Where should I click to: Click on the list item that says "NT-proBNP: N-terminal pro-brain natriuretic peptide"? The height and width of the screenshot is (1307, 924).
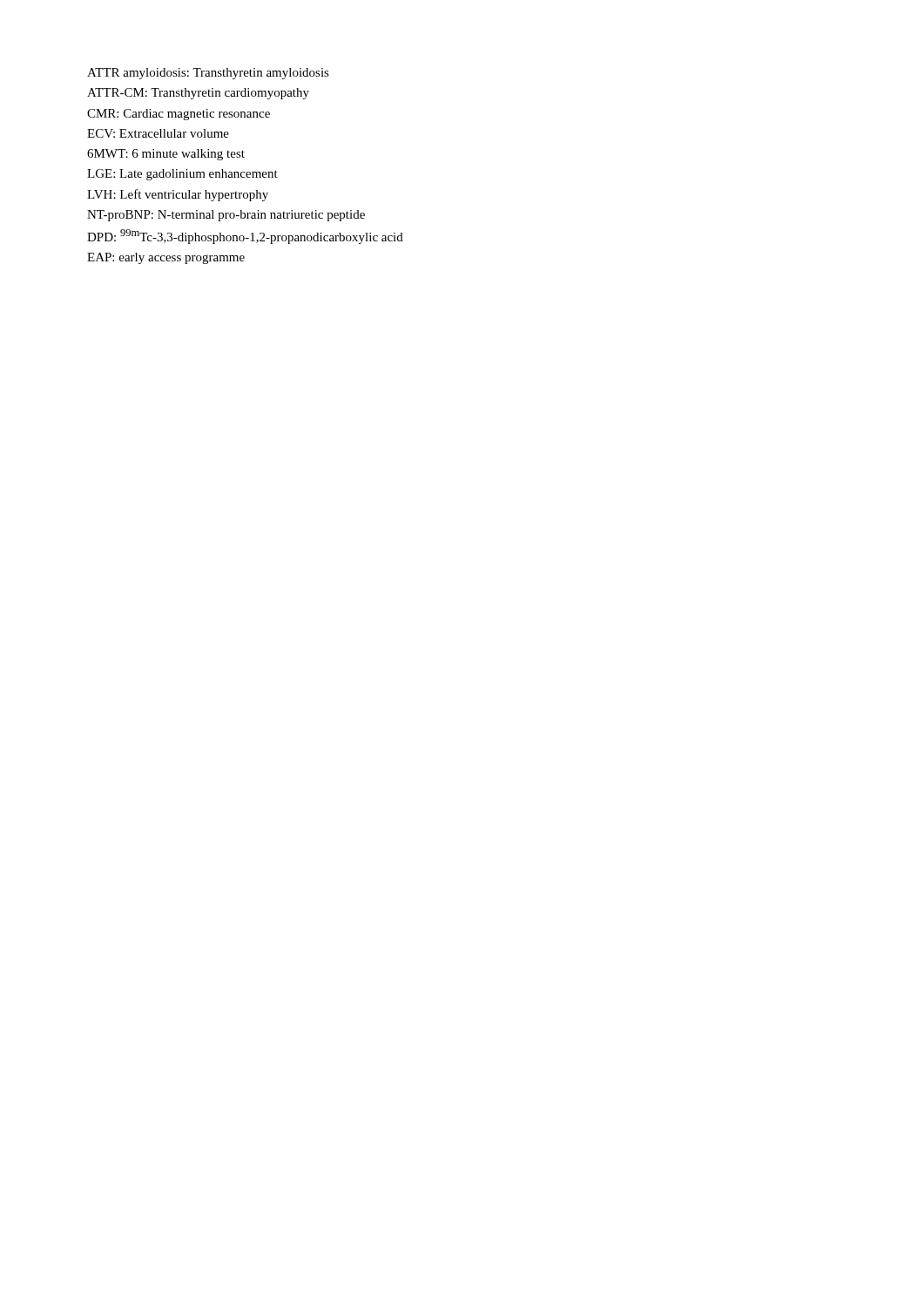coord(226,214)
